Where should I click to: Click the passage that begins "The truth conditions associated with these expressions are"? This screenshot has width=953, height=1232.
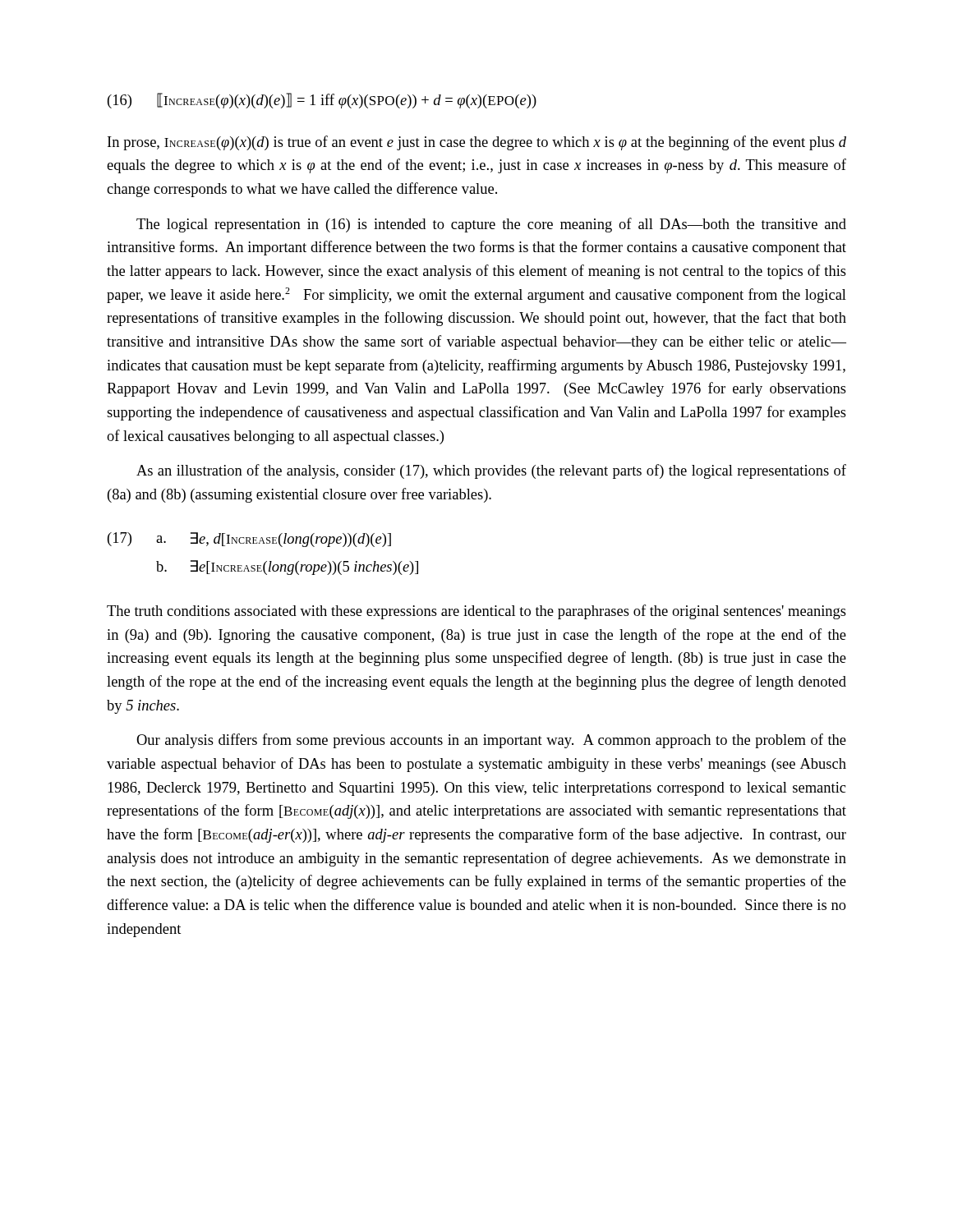coord(476,658)
